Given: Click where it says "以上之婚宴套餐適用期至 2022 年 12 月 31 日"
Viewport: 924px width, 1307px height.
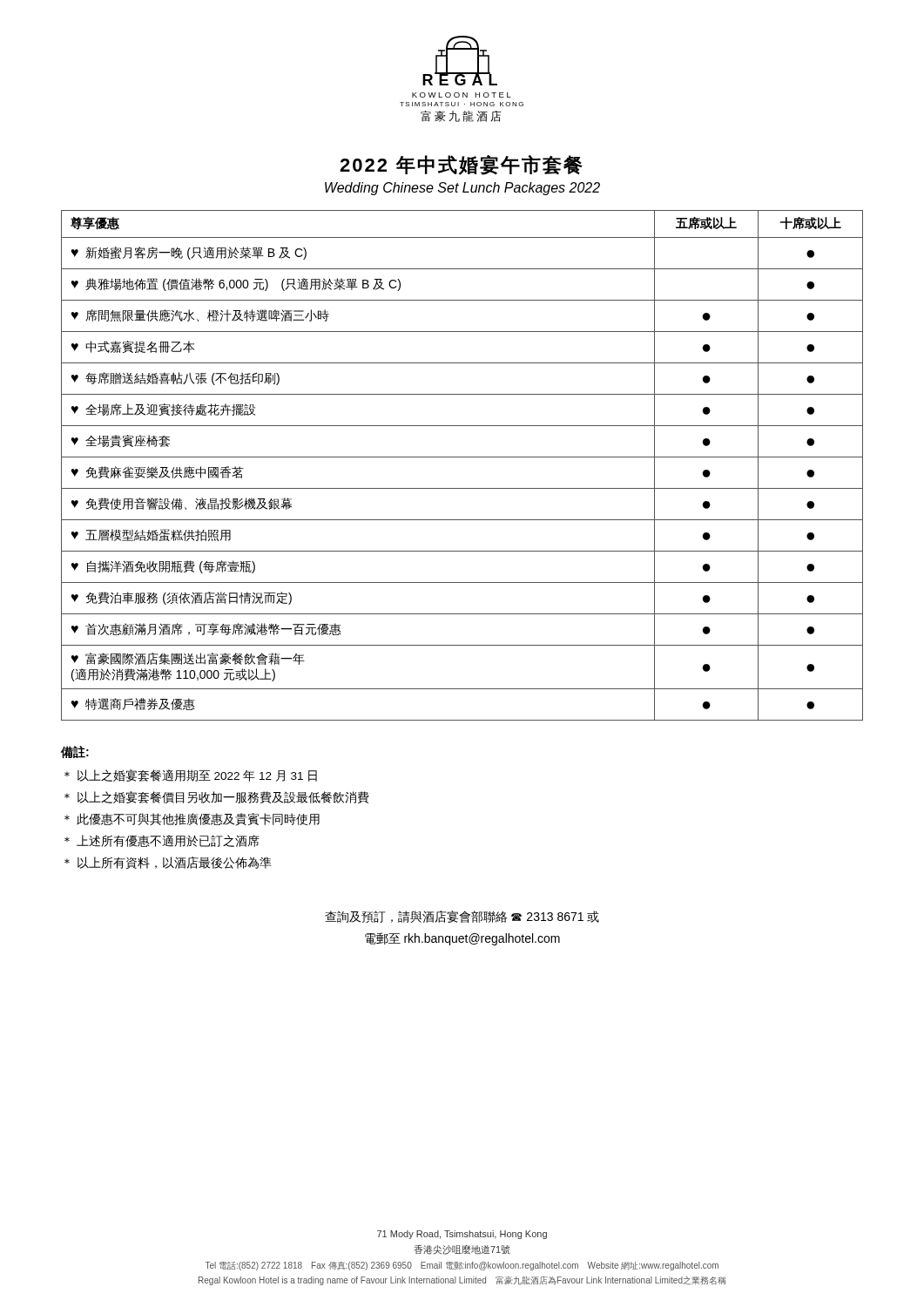Looking at the screenshot, I should pos(198,776).
